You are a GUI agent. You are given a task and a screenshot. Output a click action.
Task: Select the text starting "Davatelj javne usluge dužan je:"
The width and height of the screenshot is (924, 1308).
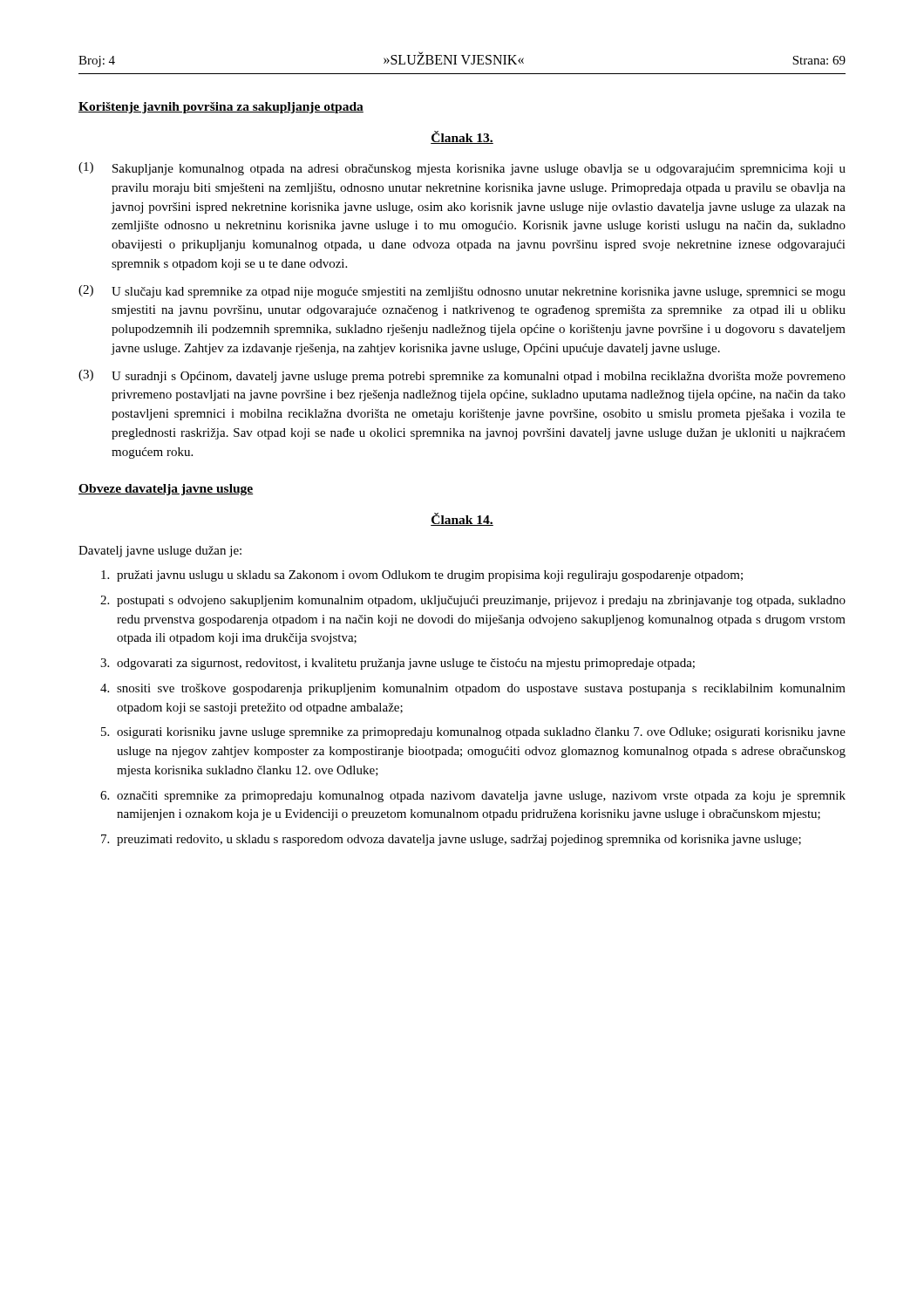pyautogui.click(x=160, y=550)
